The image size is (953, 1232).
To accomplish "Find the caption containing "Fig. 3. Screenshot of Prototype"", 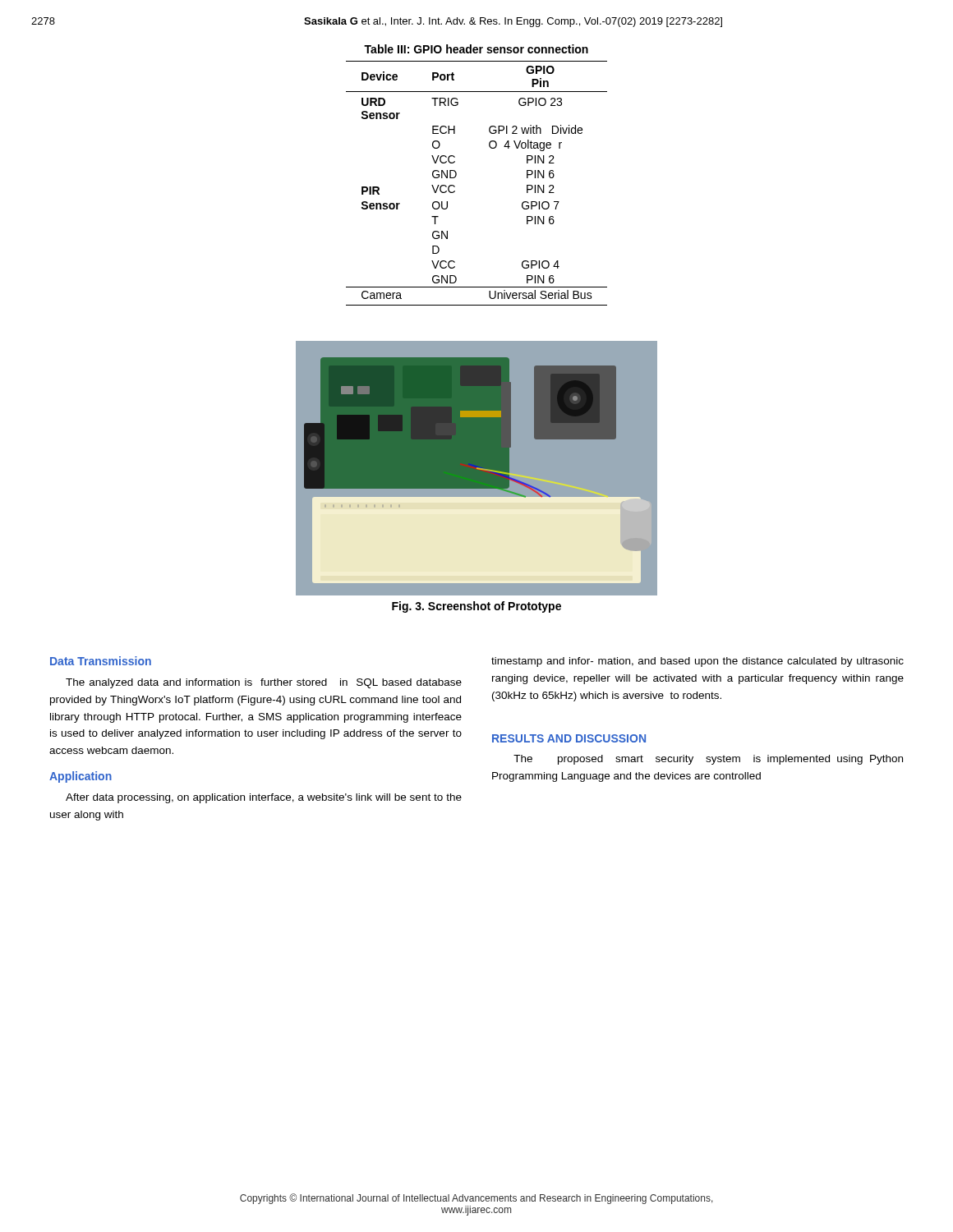I will pyautogui.click(x=476, y=606).
